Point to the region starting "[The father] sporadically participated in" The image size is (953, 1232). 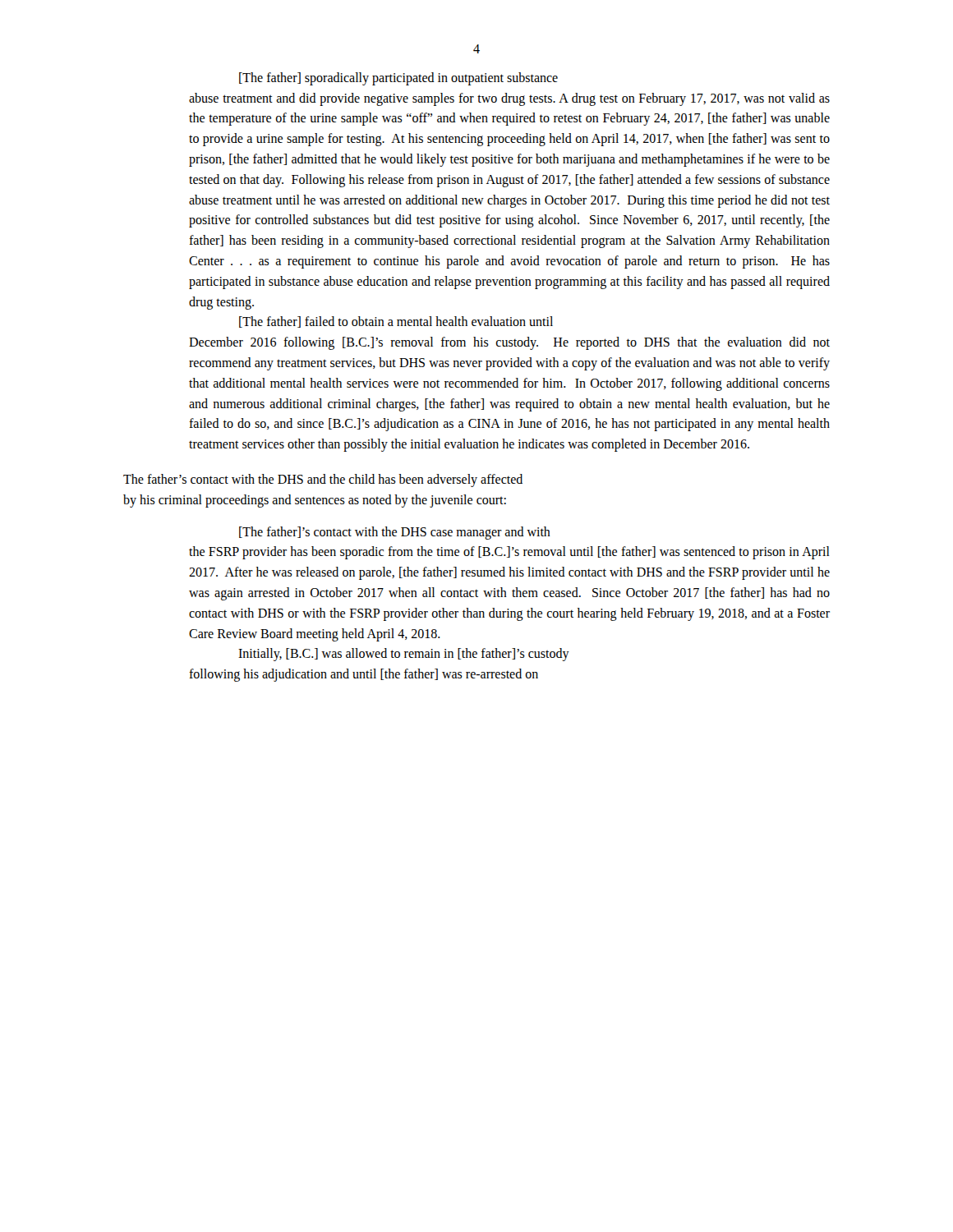(x=509, y=261)
